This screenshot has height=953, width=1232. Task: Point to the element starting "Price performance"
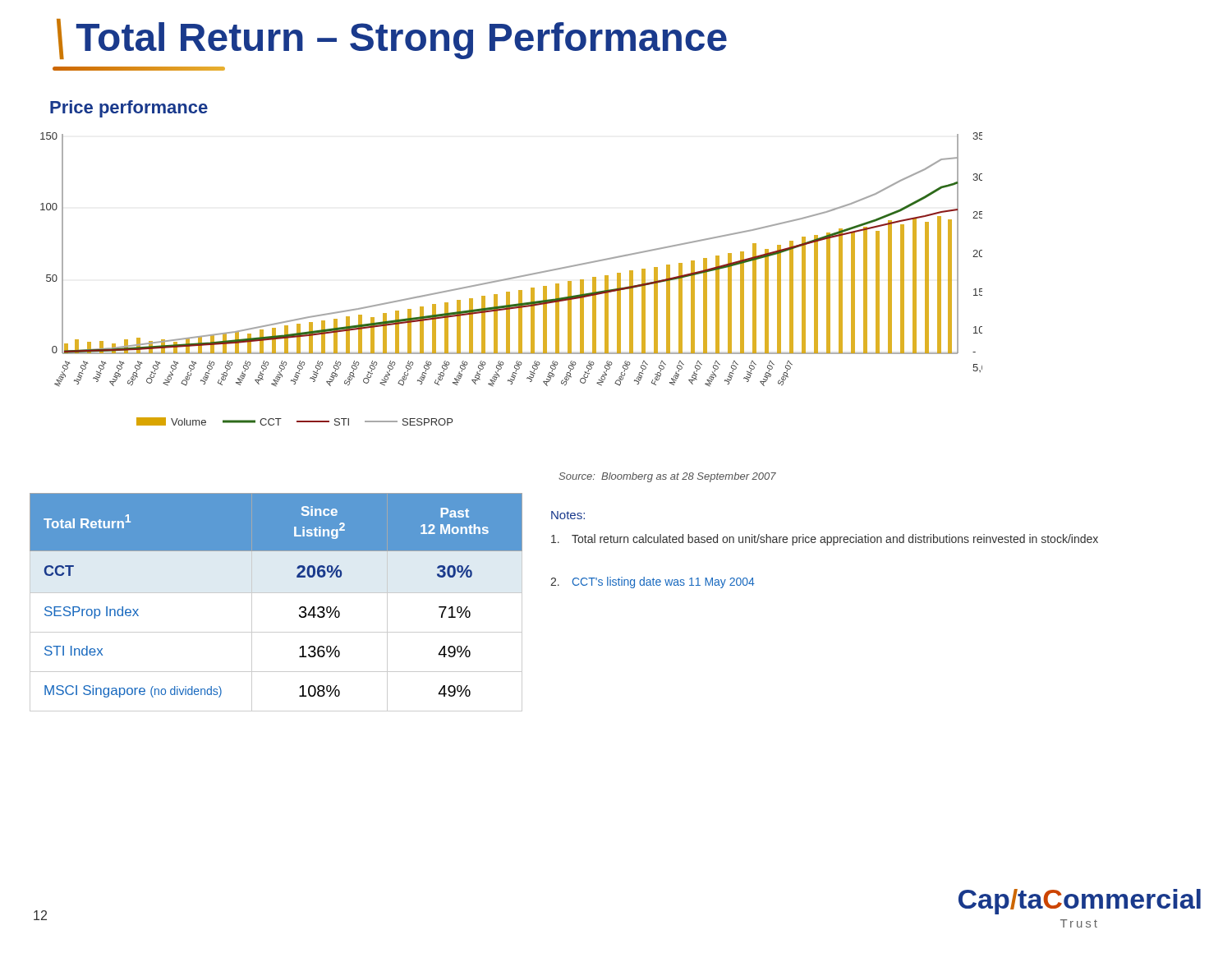pos(129,107)
